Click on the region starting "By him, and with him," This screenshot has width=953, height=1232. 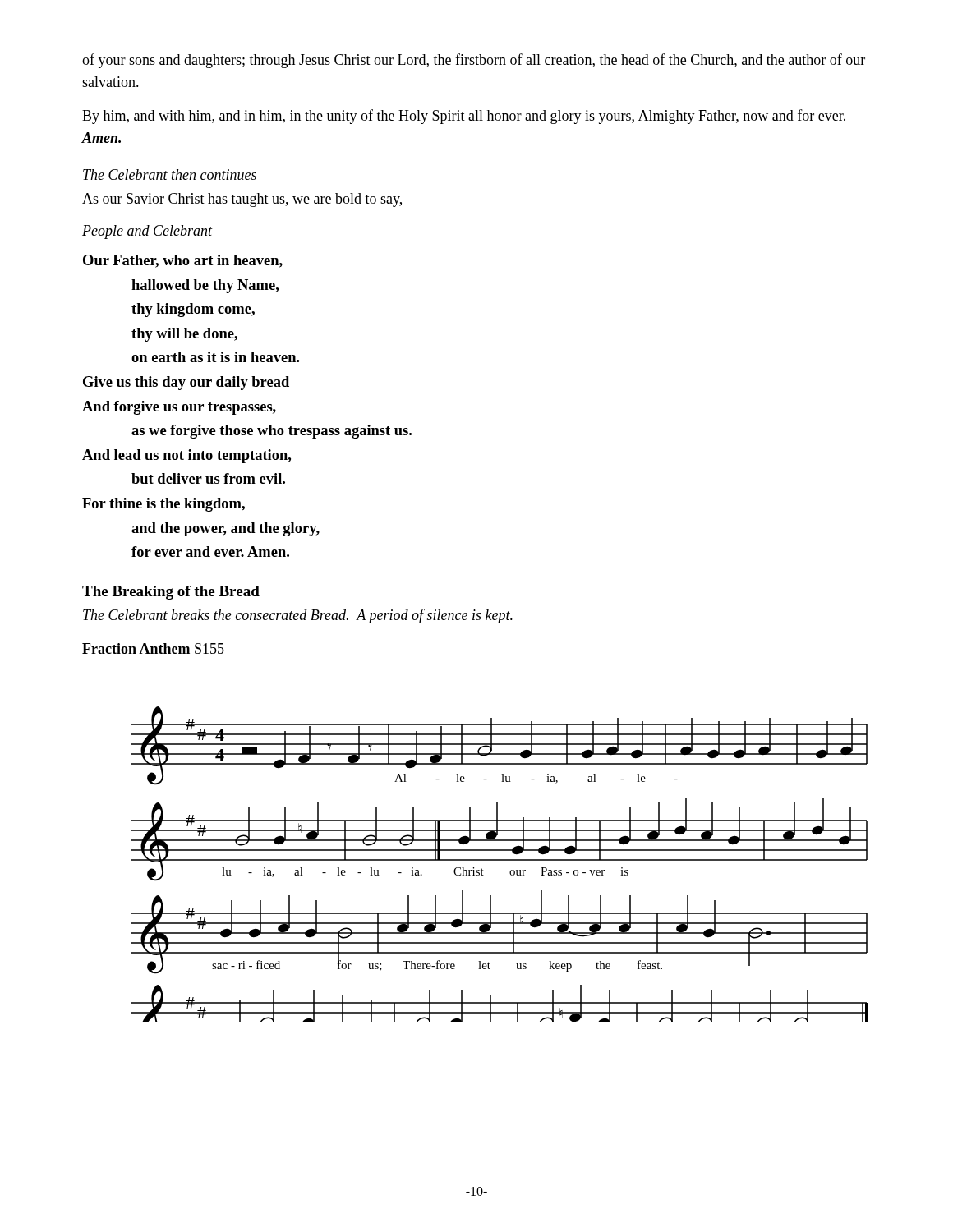464,127
